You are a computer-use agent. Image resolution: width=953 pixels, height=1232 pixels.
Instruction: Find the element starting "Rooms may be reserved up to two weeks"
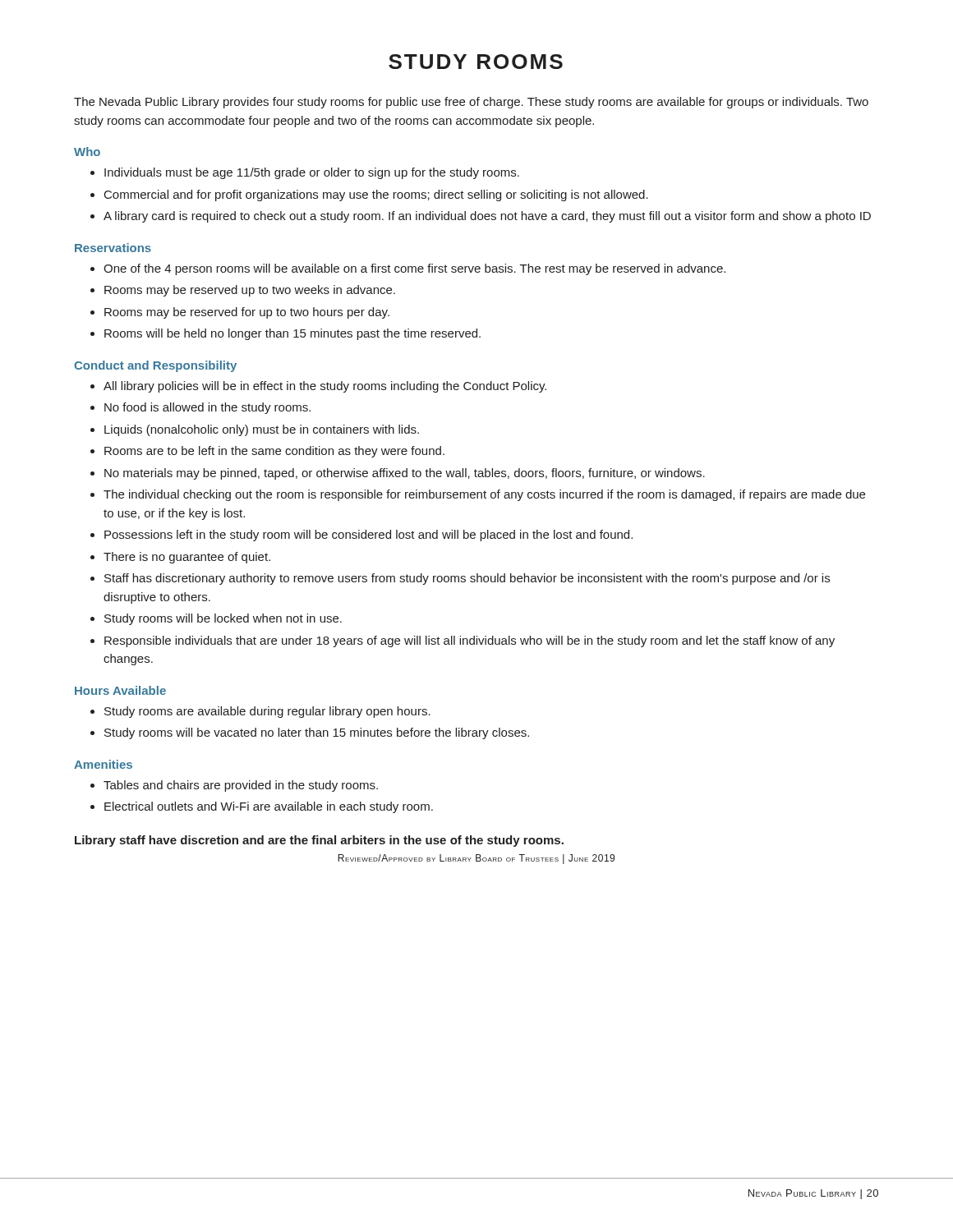click(x=250, y=290)
